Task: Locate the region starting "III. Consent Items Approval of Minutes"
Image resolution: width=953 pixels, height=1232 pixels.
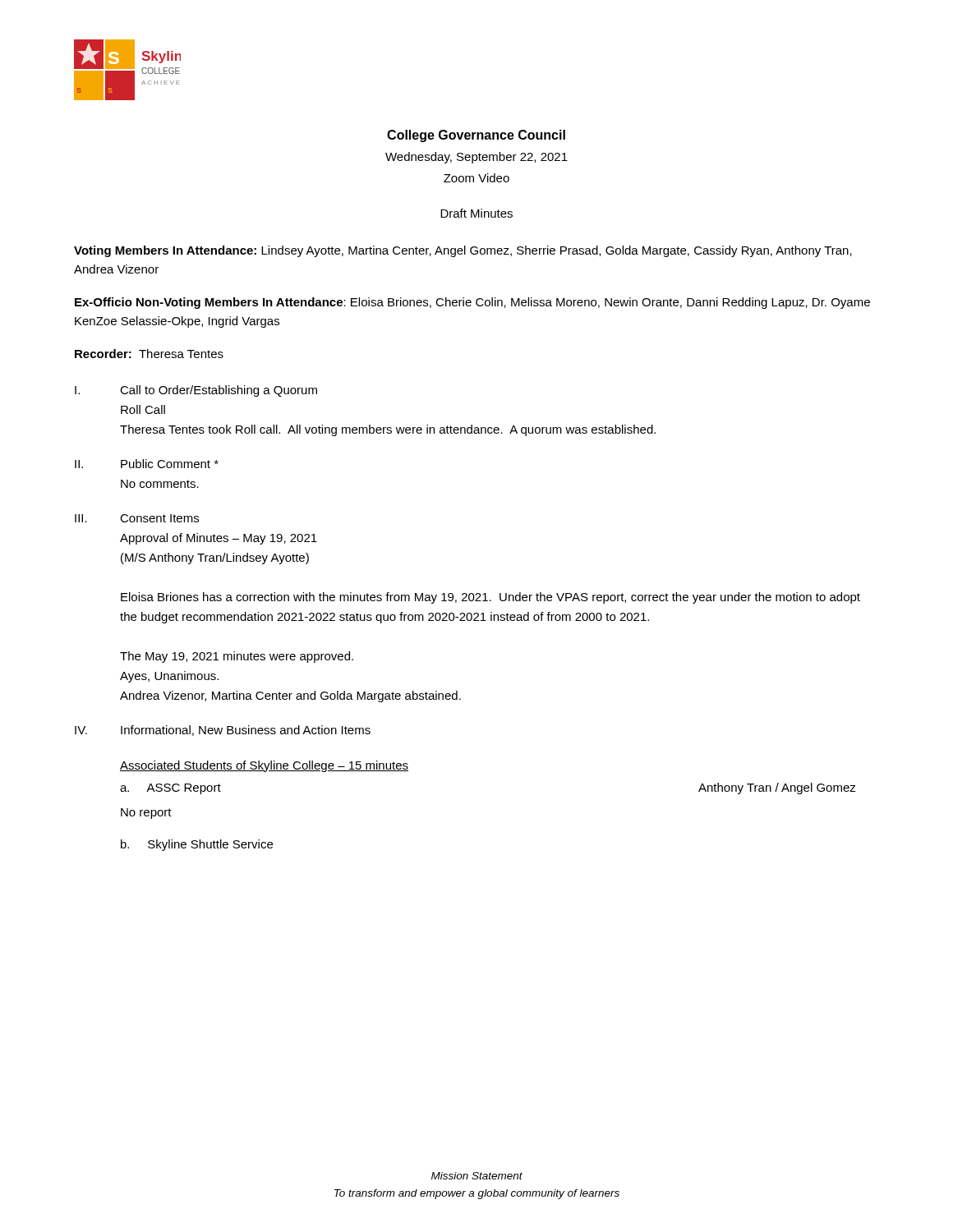Action: 476,607
